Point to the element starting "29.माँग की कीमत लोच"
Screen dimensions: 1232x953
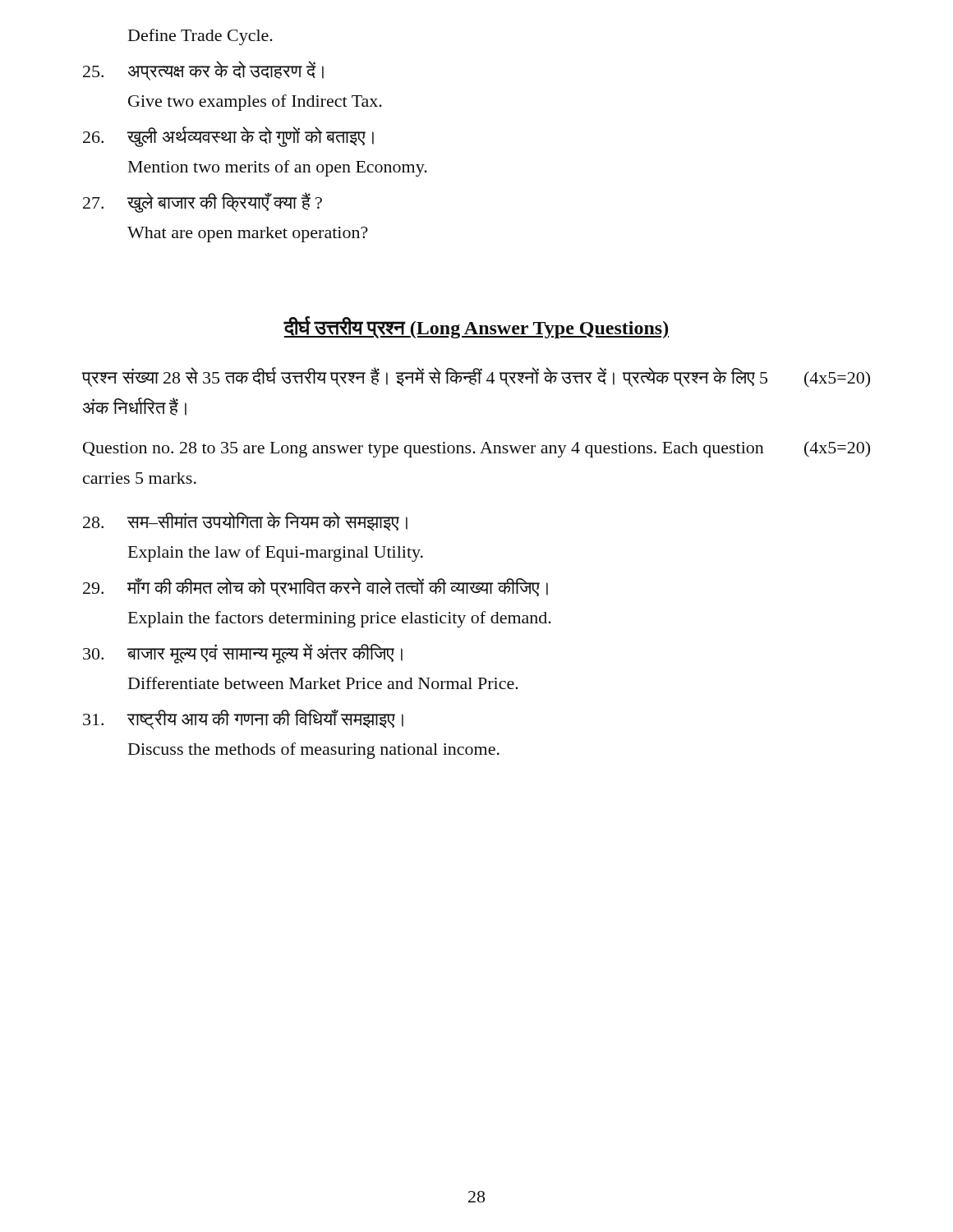(x=476, y=603)
